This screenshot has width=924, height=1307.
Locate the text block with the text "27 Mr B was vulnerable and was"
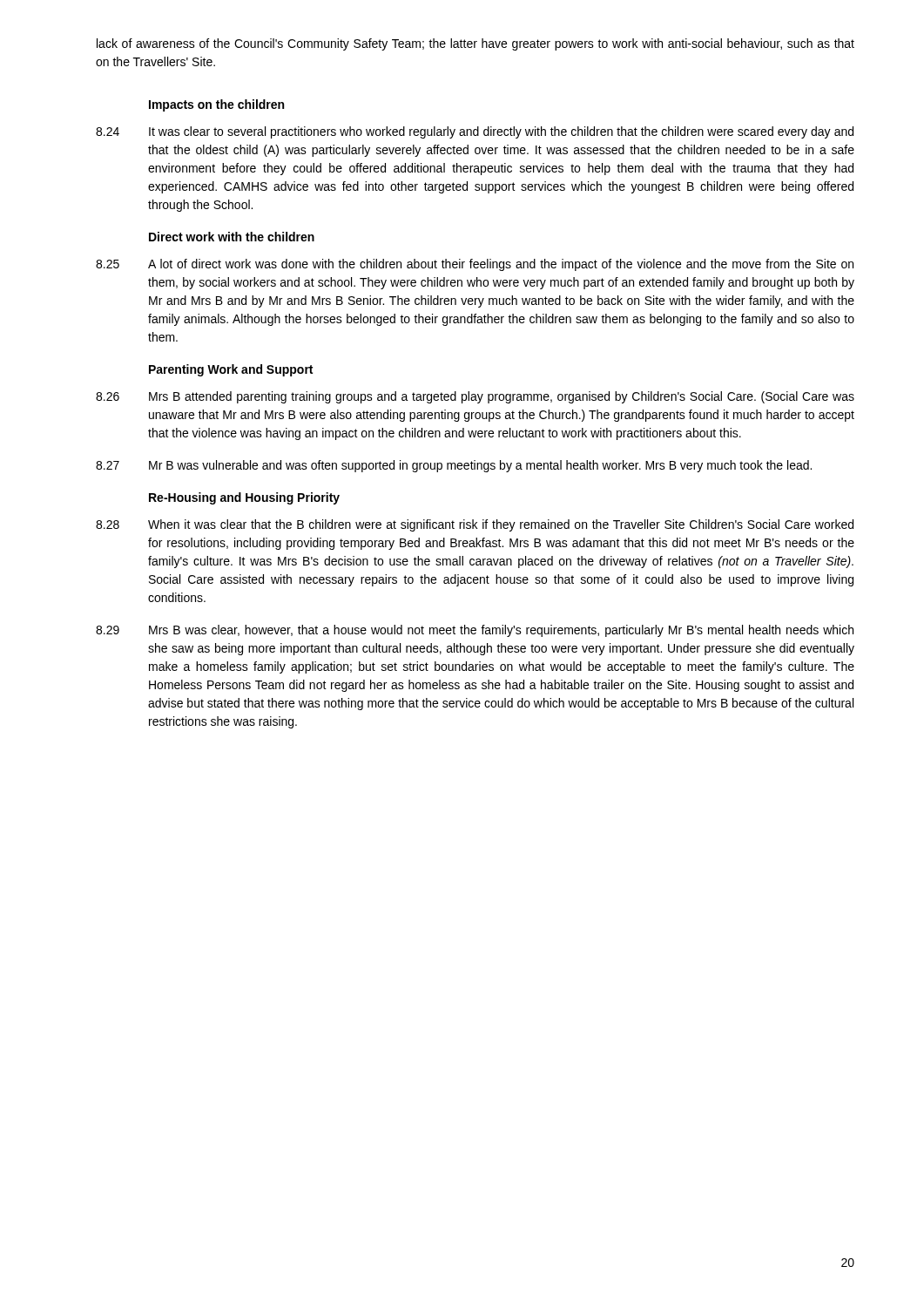(475, 466)
